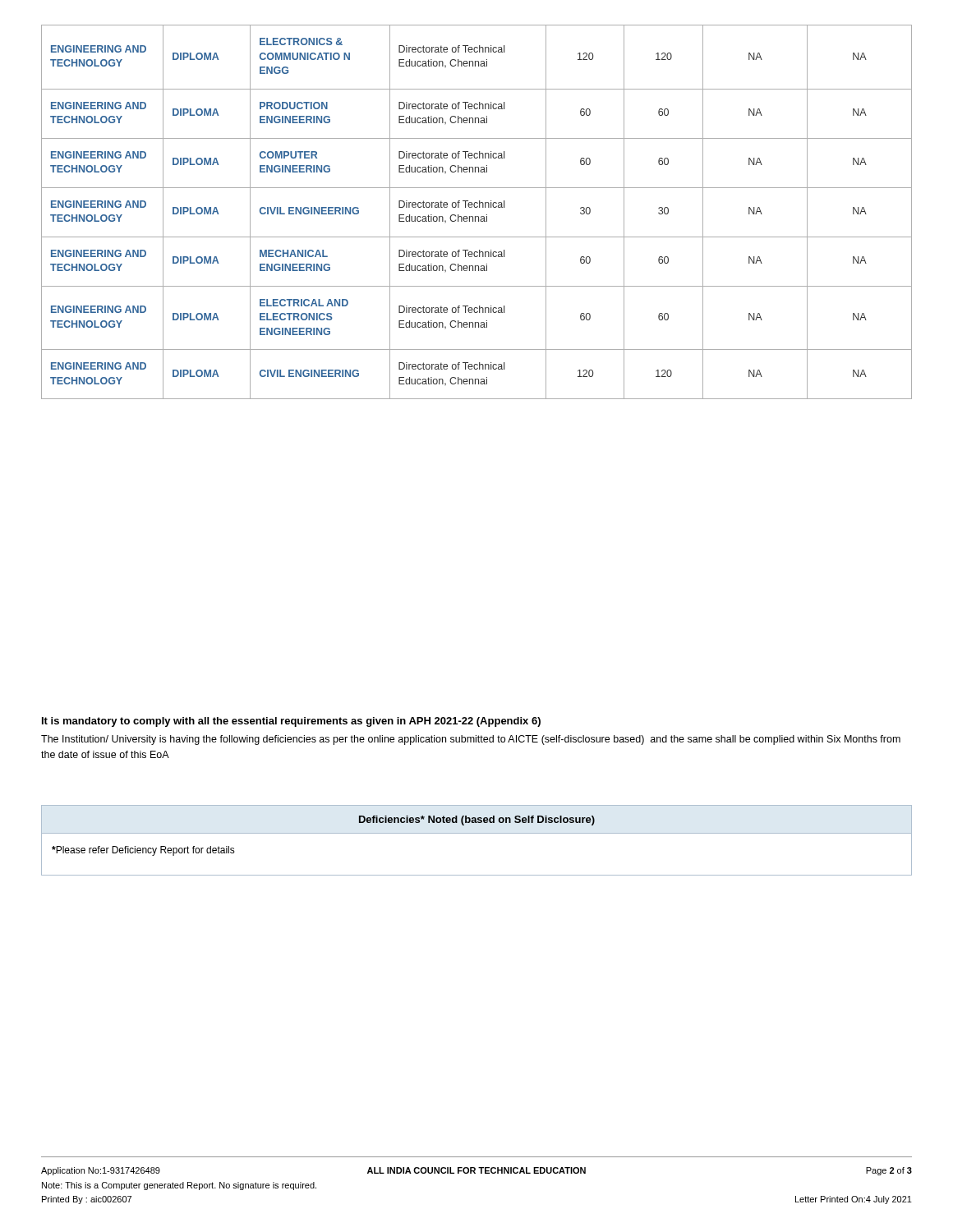Find the passage starting "It is mandatory to comply"
This screenshot has width=953, height=1232.
tap(476, 739)
